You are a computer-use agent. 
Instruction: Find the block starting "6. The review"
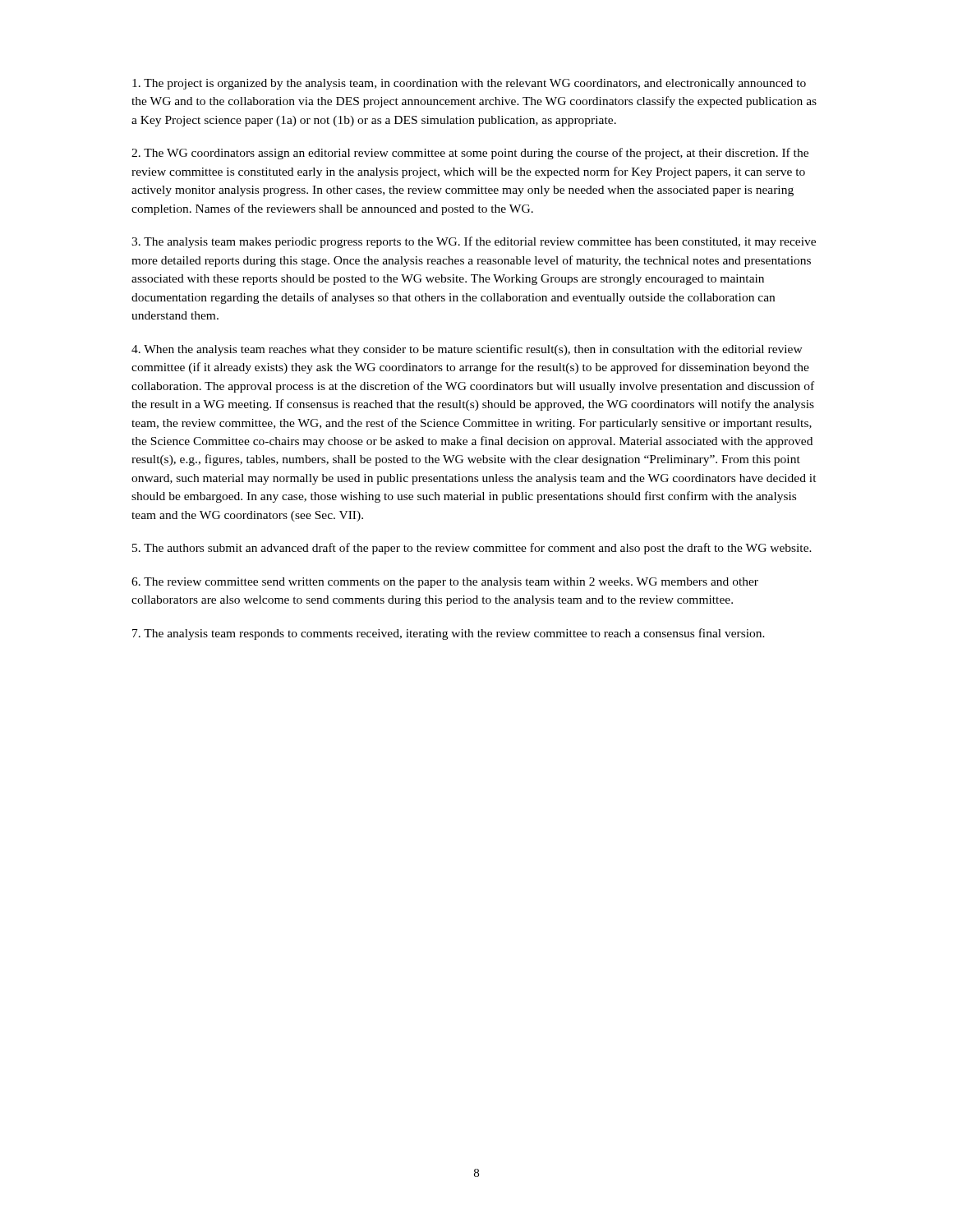coord(445,590)
